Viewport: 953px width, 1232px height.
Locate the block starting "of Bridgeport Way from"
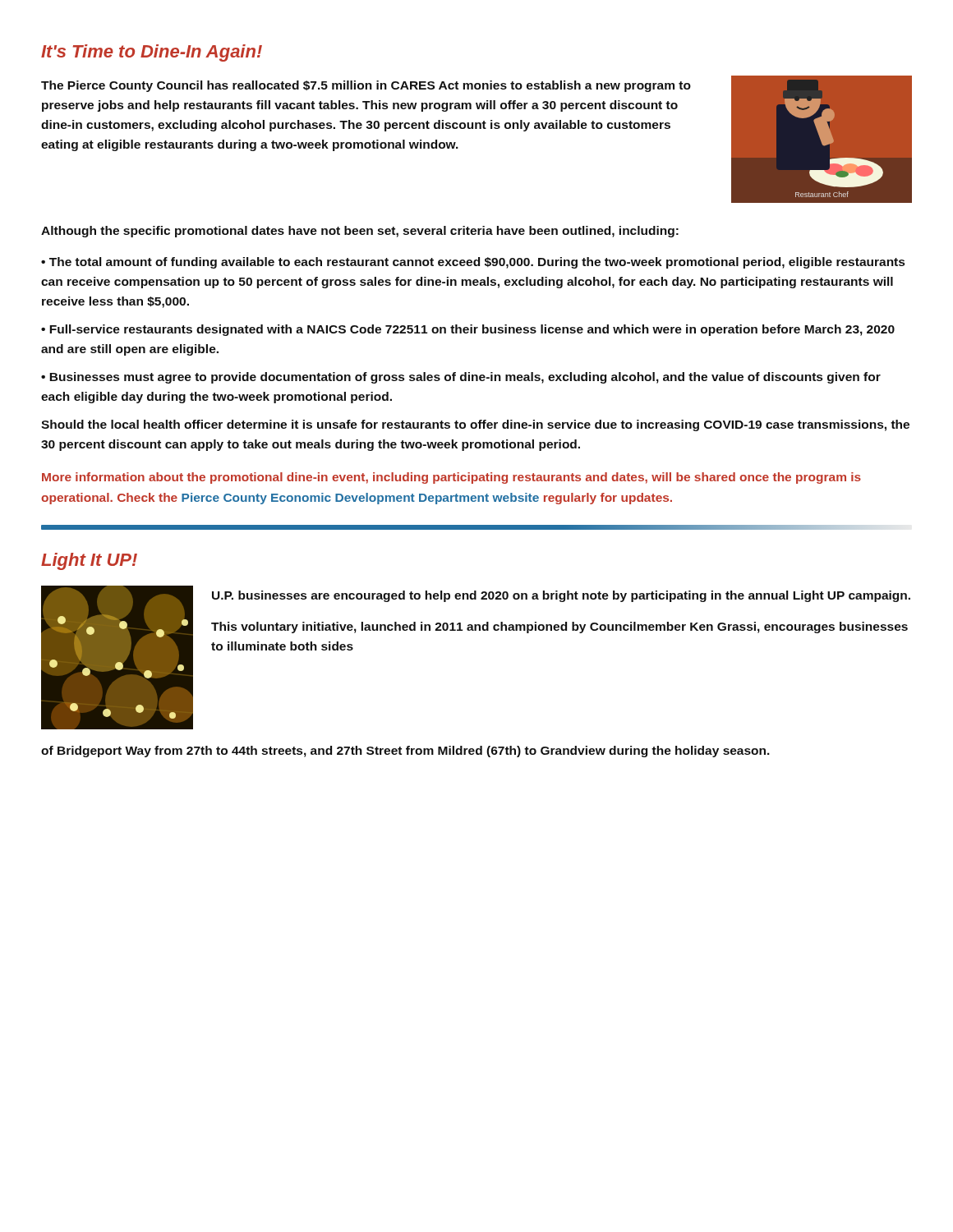406,750
